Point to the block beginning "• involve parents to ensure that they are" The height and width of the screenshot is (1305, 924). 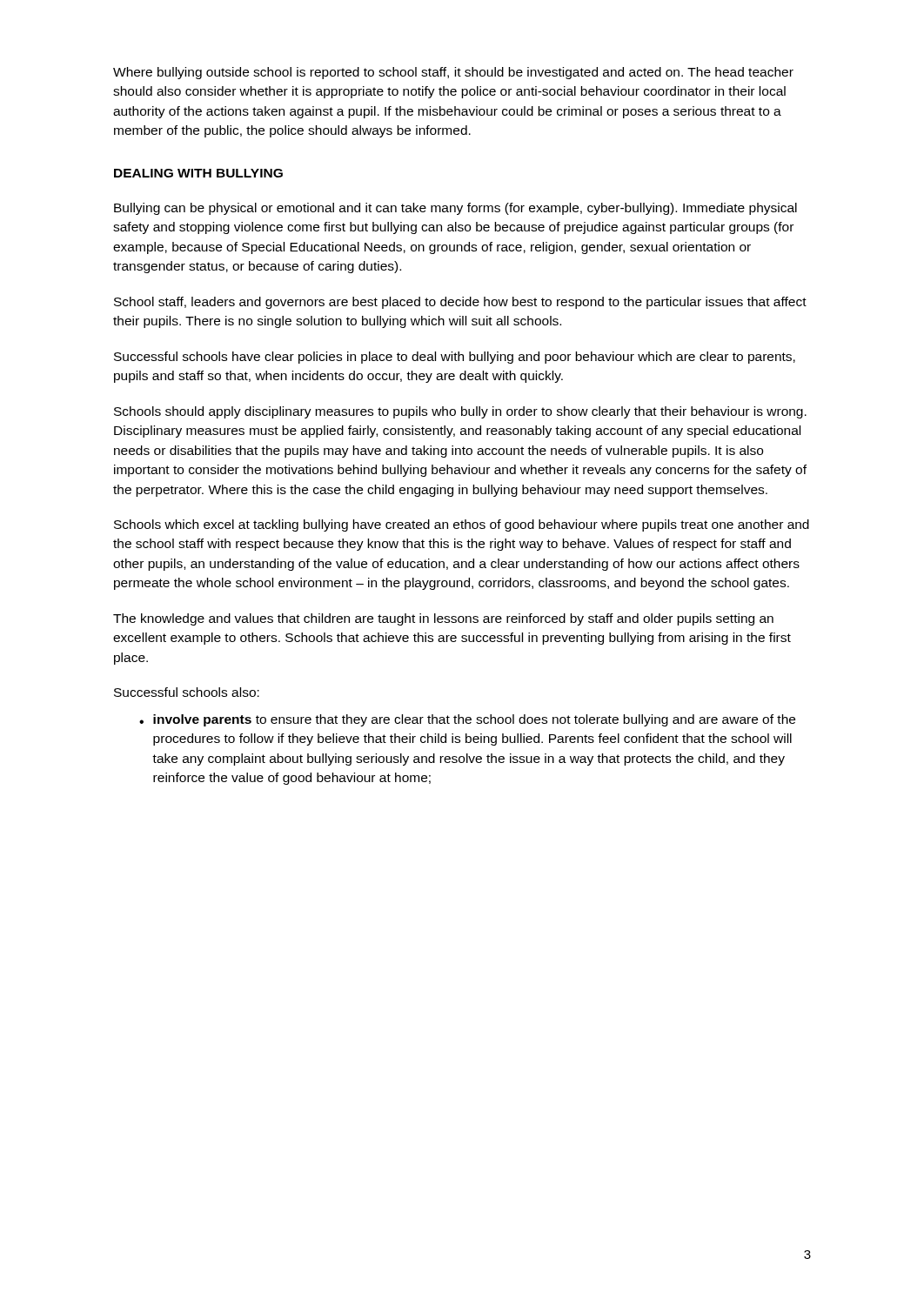(475, 749)
